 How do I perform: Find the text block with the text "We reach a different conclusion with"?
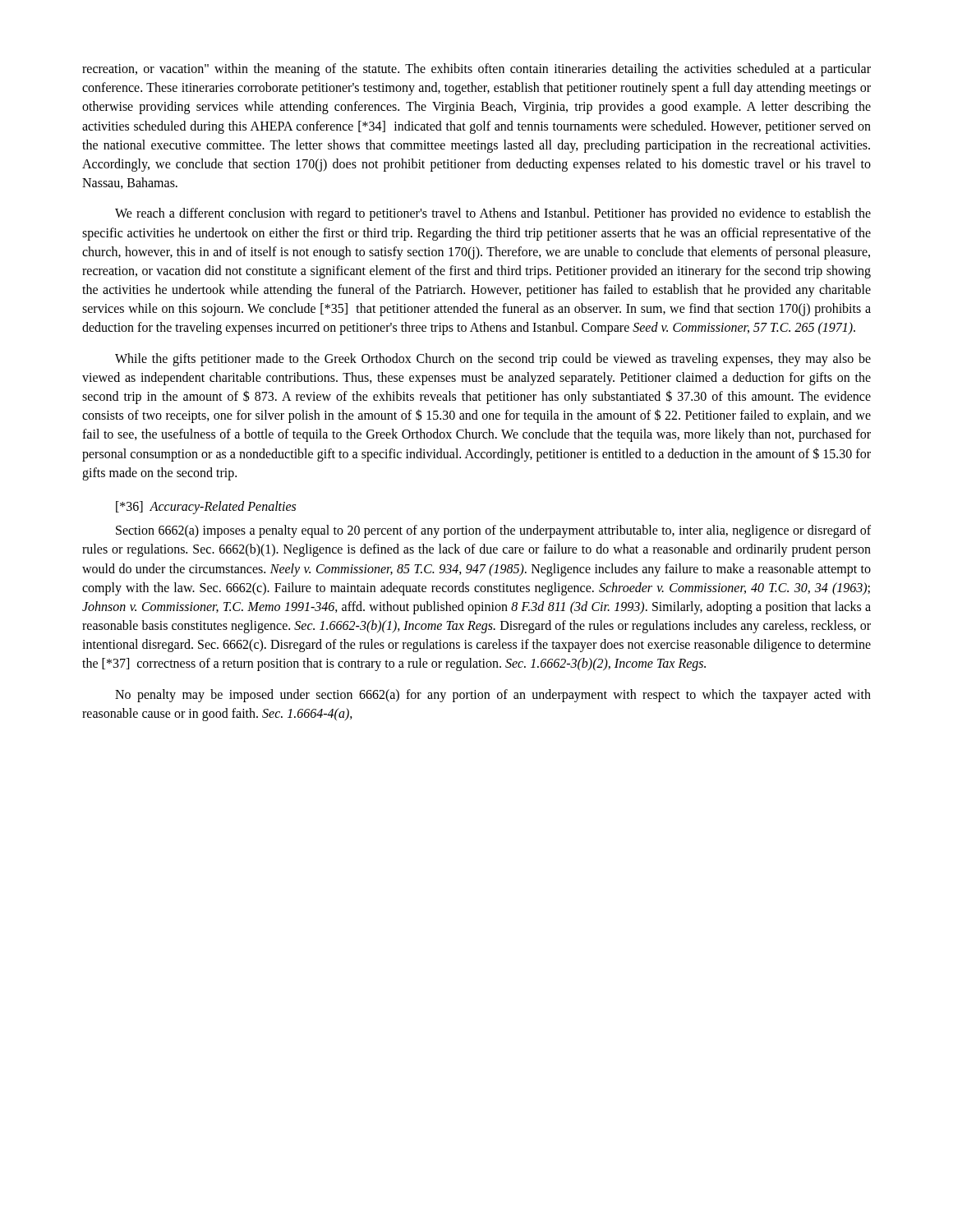[x=476, y=271]
